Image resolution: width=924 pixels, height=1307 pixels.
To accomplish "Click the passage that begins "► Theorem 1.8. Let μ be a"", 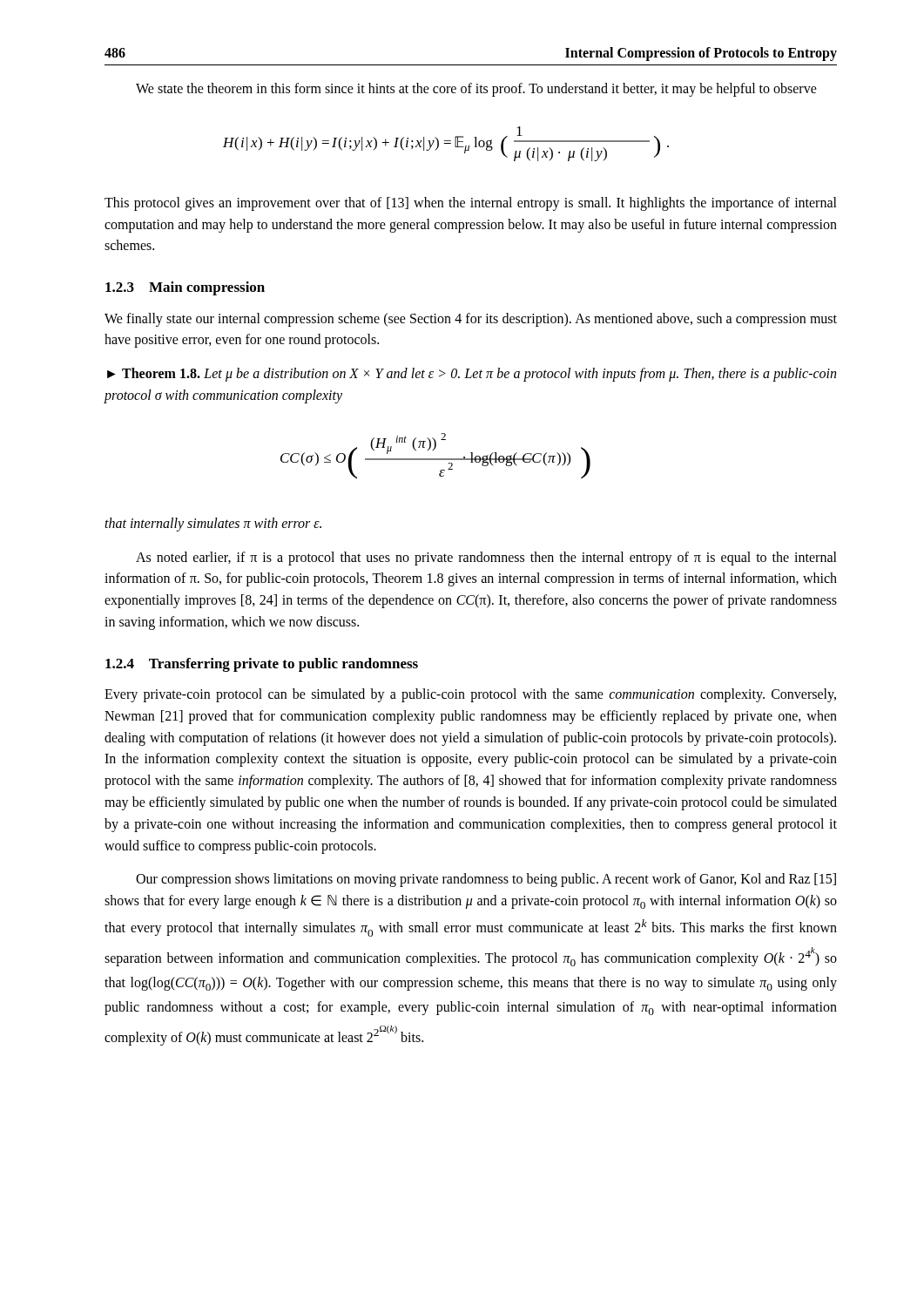I will coord(471,385).
